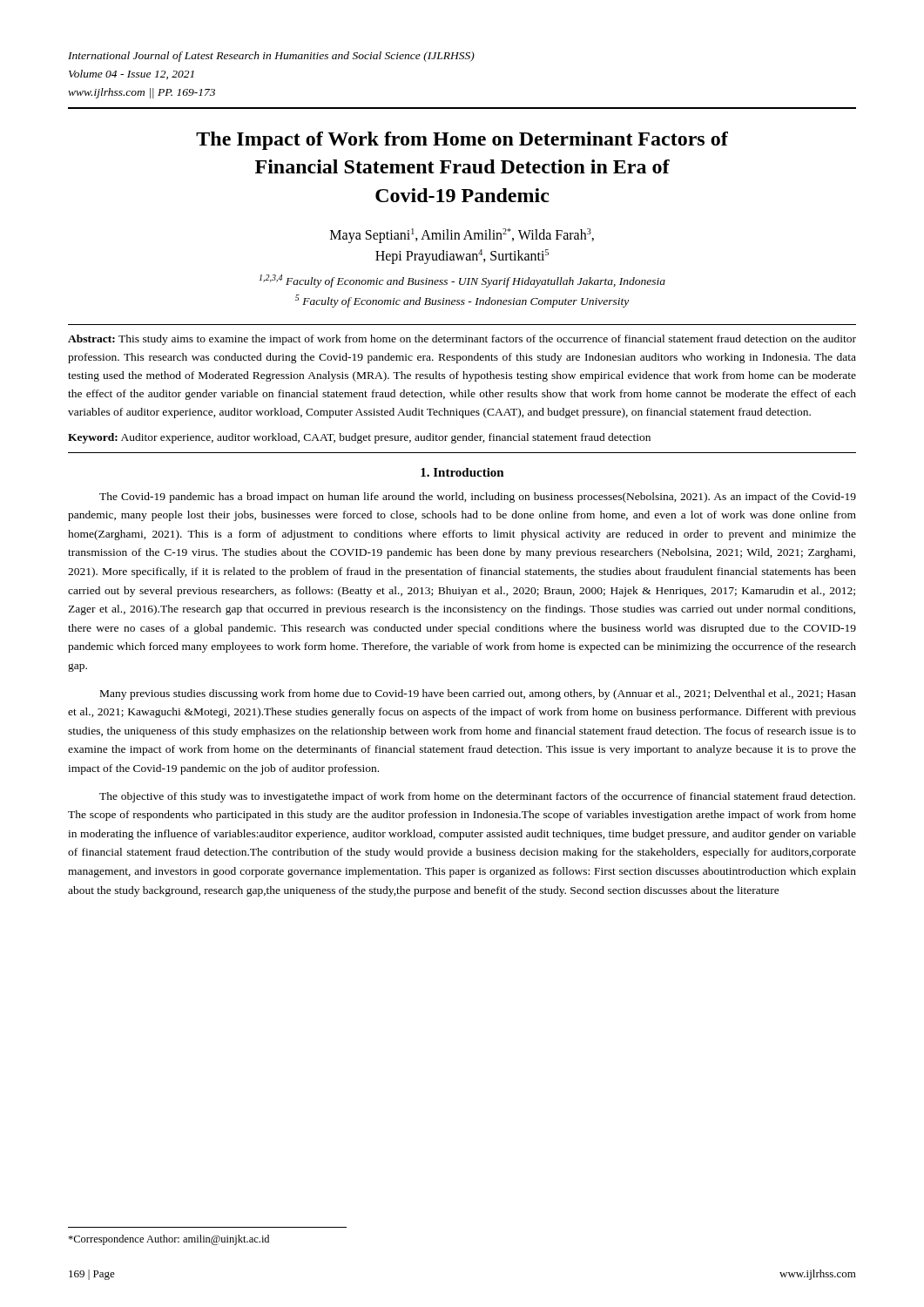This screenshot has height=1307, width=924.
Task: Point to the block starting "Abstract: This study"
Action: point(462,375)
